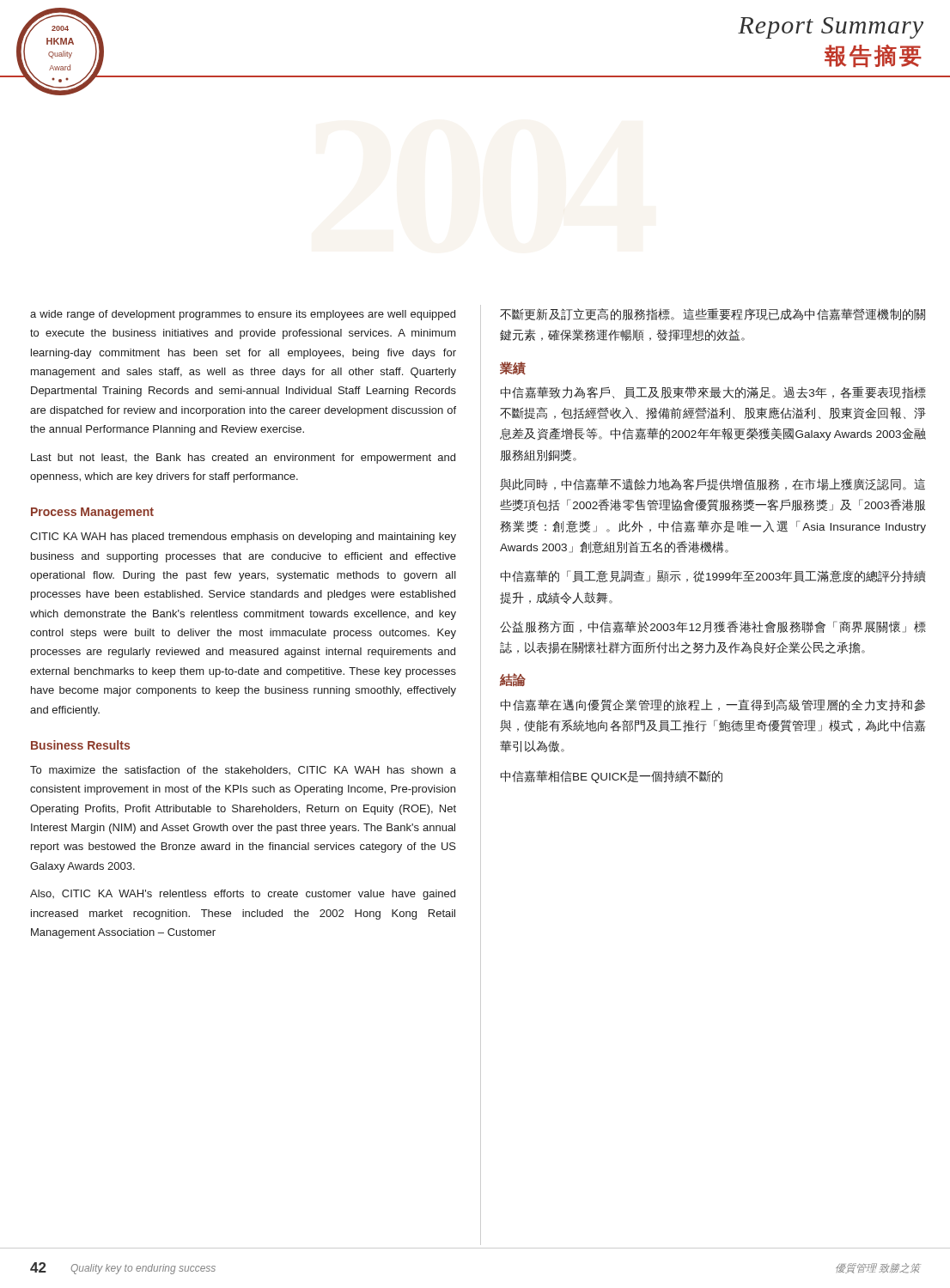Find the text that reads "中信嘉華相信BE QUICK是一個持續不斷的"
950x1288 pixels.
click(x=612, y=776)
